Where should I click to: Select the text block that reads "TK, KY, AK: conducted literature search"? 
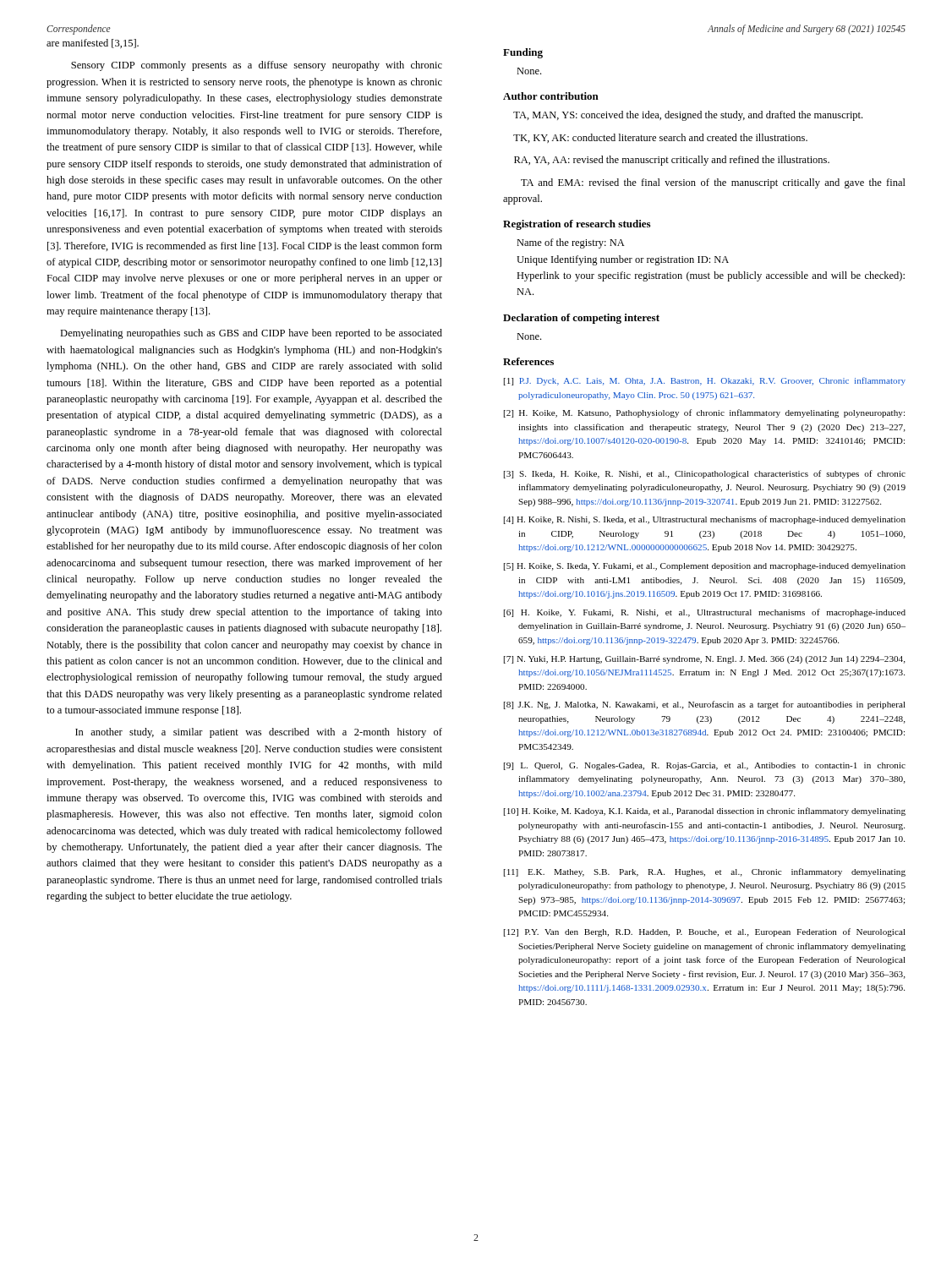(x=655, y=138)
